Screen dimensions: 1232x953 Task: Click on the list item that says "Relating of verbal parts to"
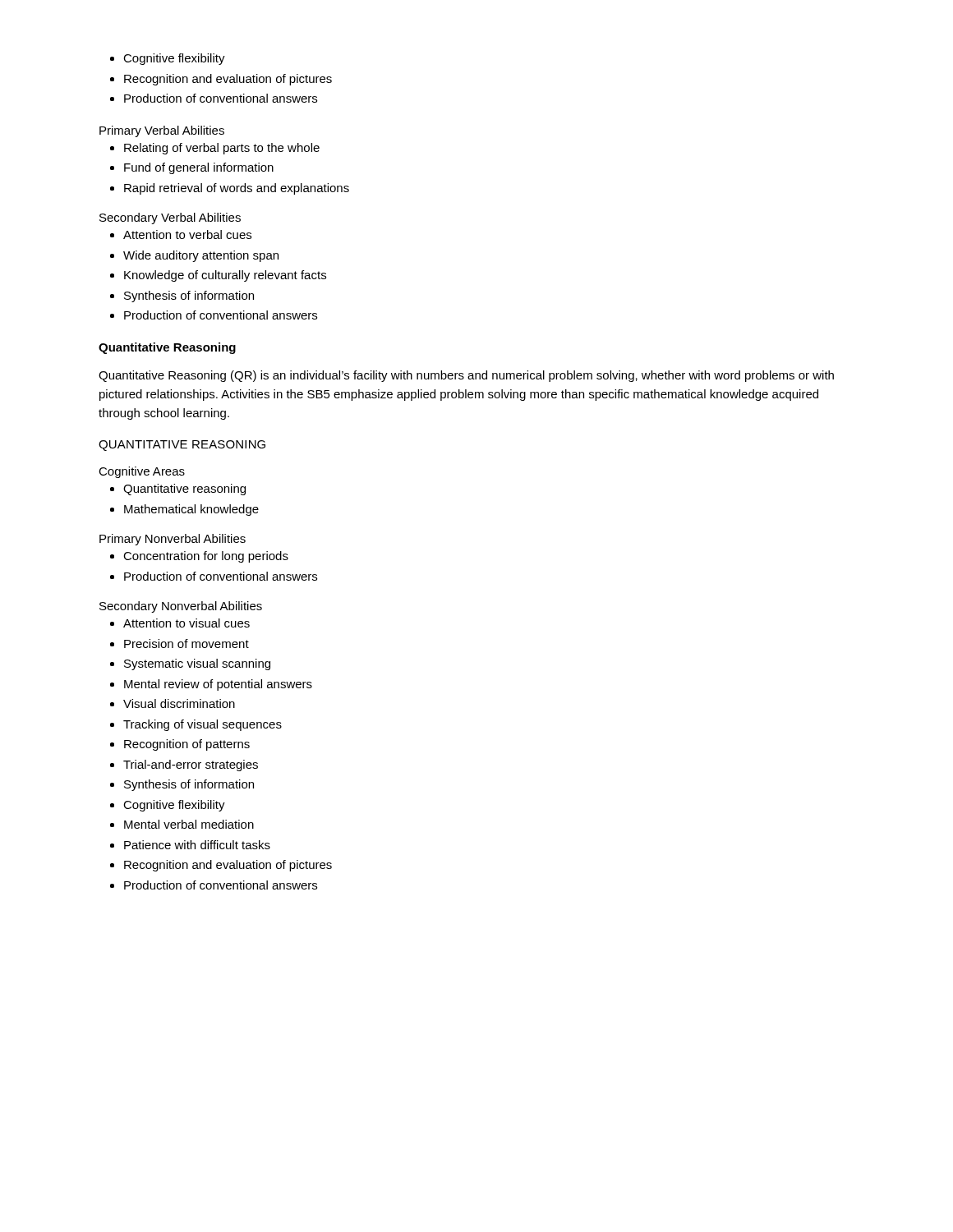coord(222,149)
